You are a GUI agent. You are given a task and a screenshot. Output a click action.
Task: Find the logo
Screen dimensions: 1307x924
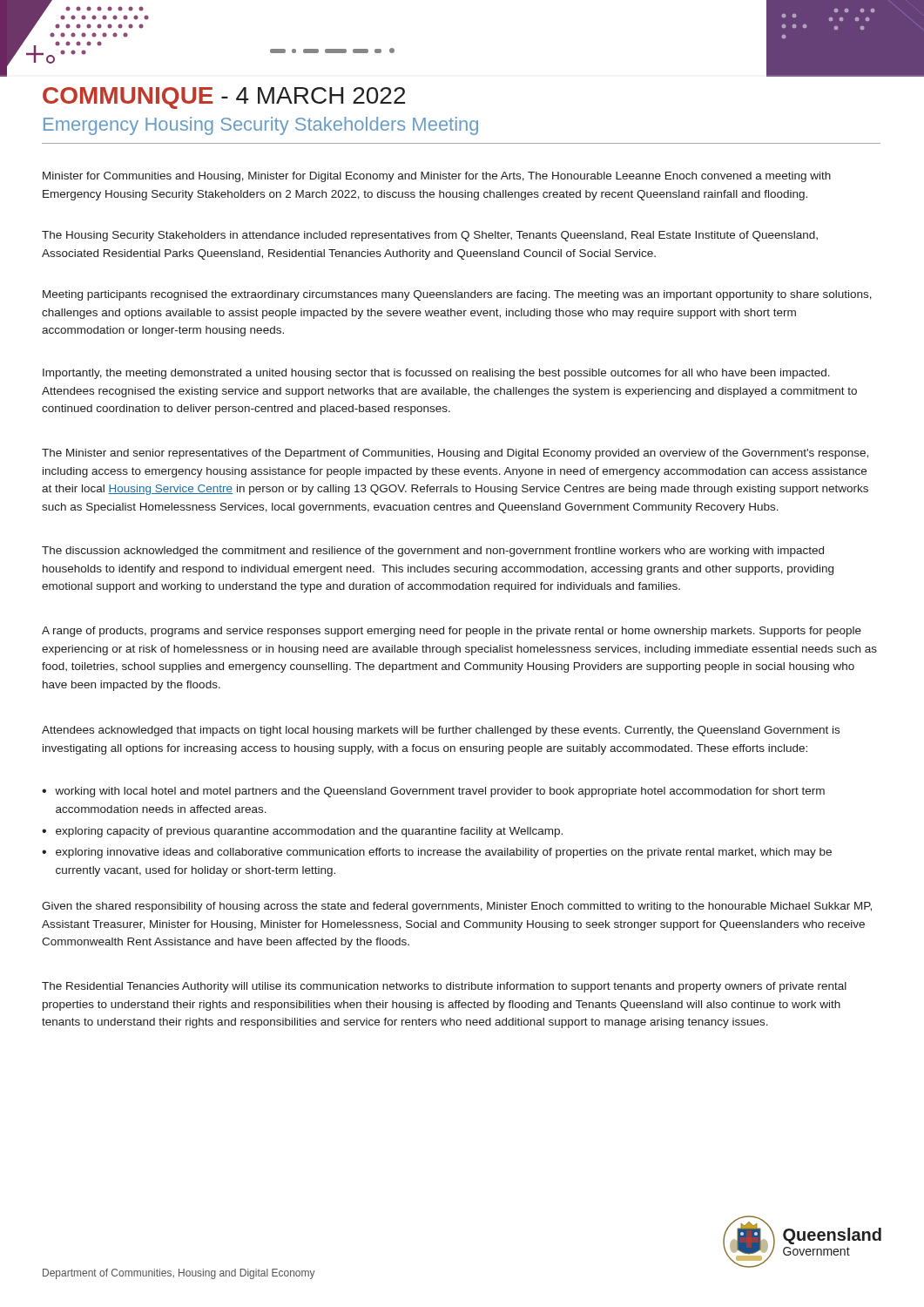coord(802,1242)
